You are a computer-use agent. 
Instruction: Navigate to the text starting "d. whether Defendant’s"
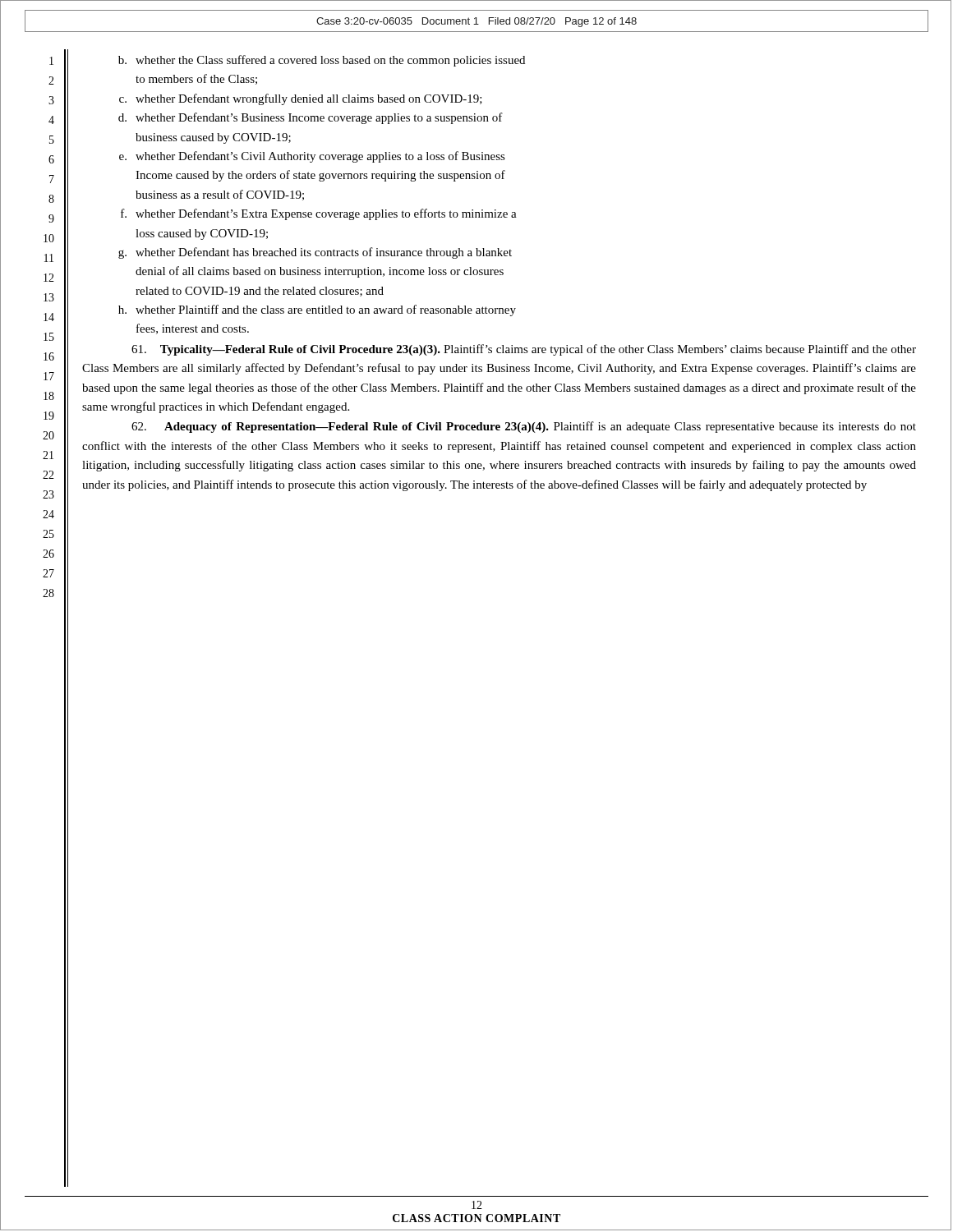coord(292,128)
